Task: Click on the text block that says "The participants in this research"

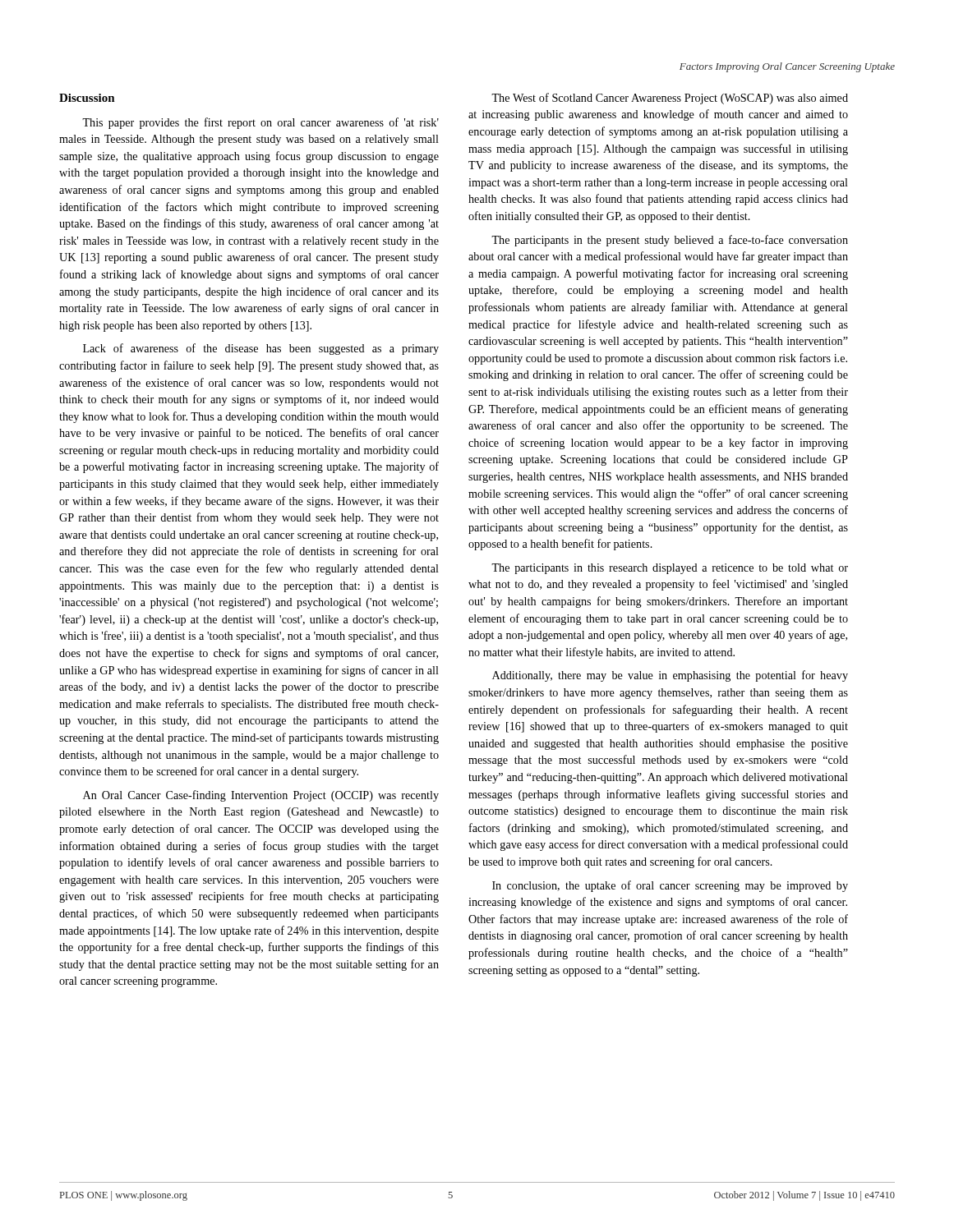Action: [x=658, y=610]
